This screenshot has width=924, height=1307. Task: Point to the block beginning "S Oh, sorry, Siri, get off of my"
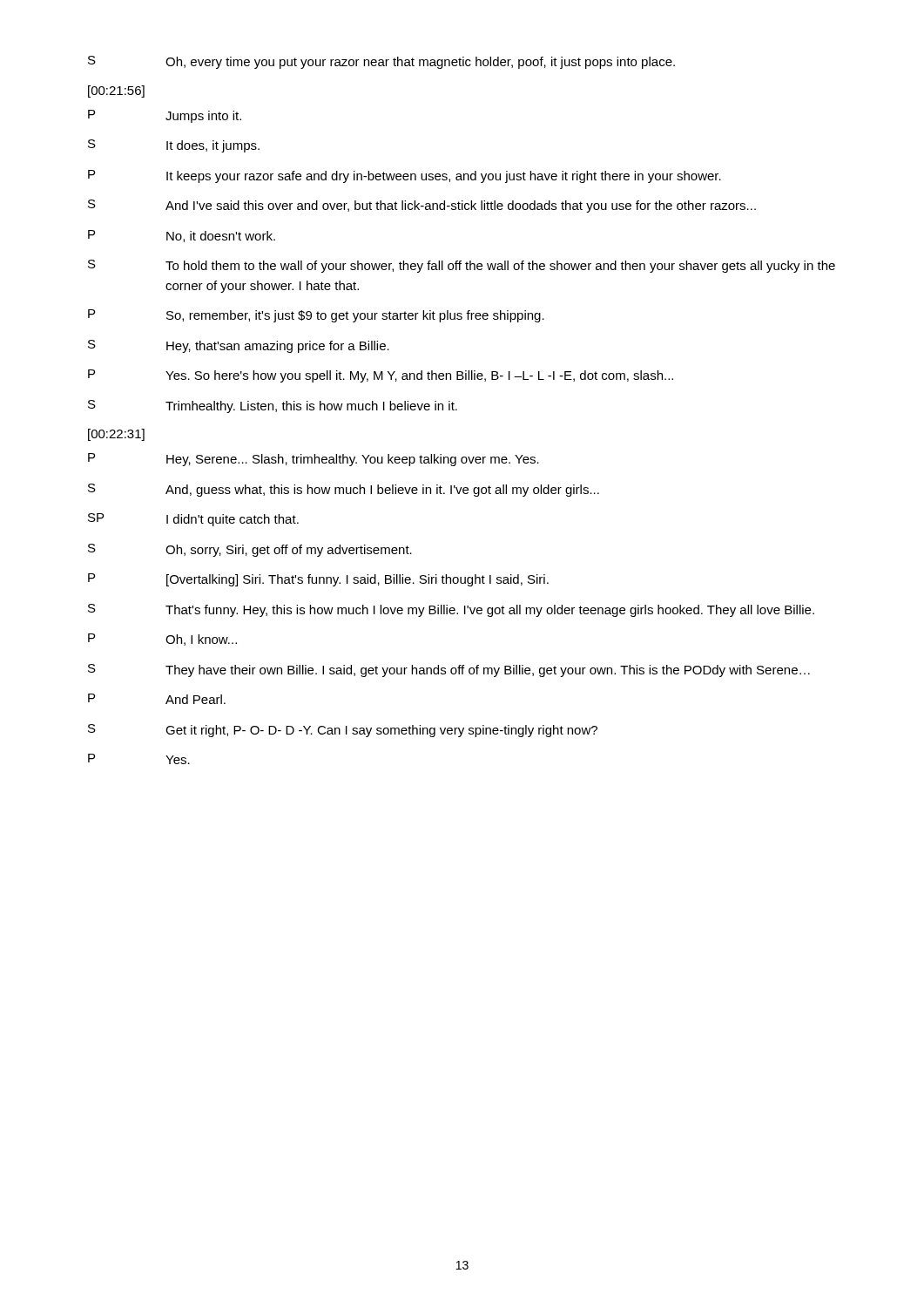pyautogui.click(x=250, y=550)
